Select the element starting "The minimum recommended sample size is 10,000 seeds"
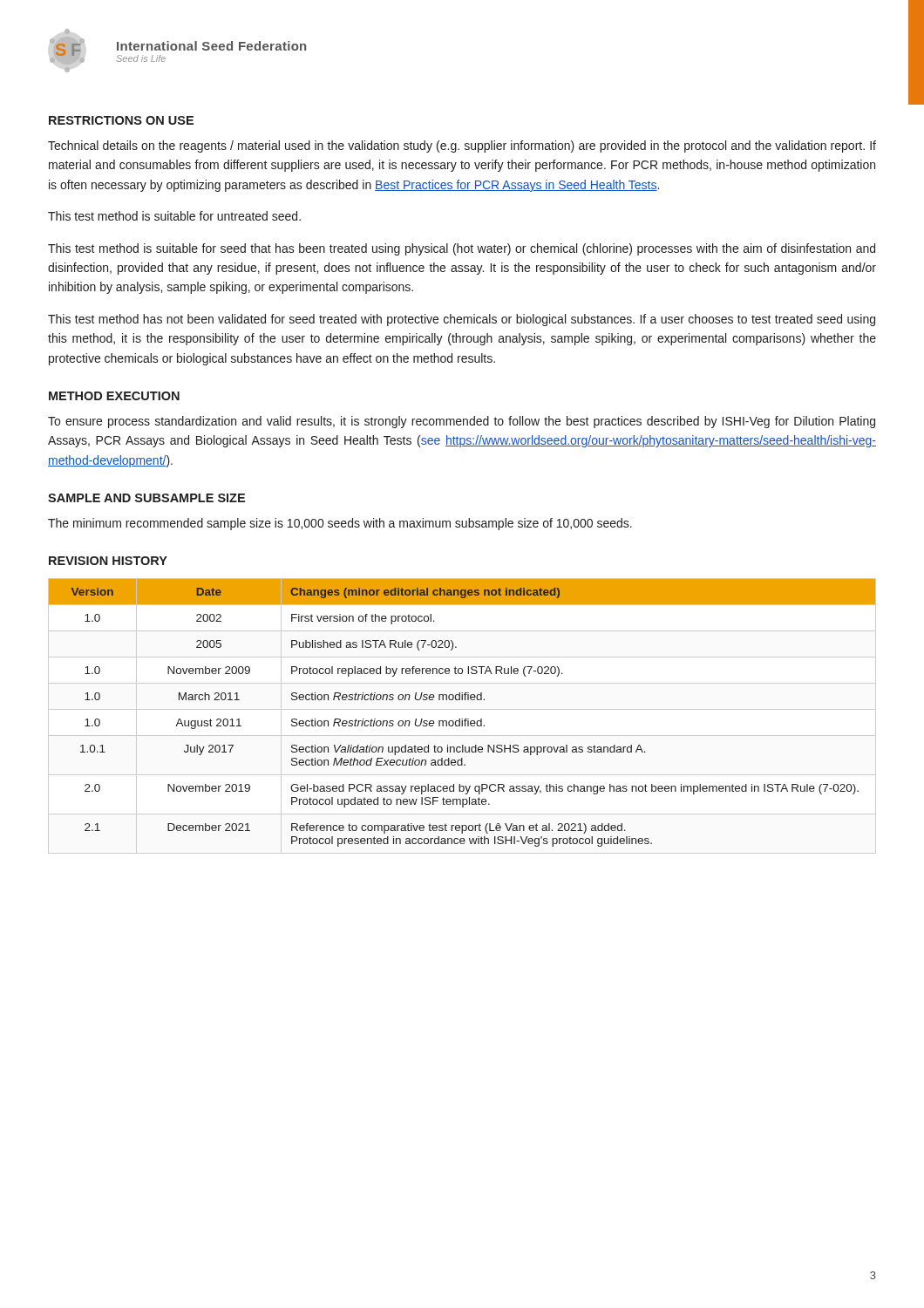 tap(340, 523)
